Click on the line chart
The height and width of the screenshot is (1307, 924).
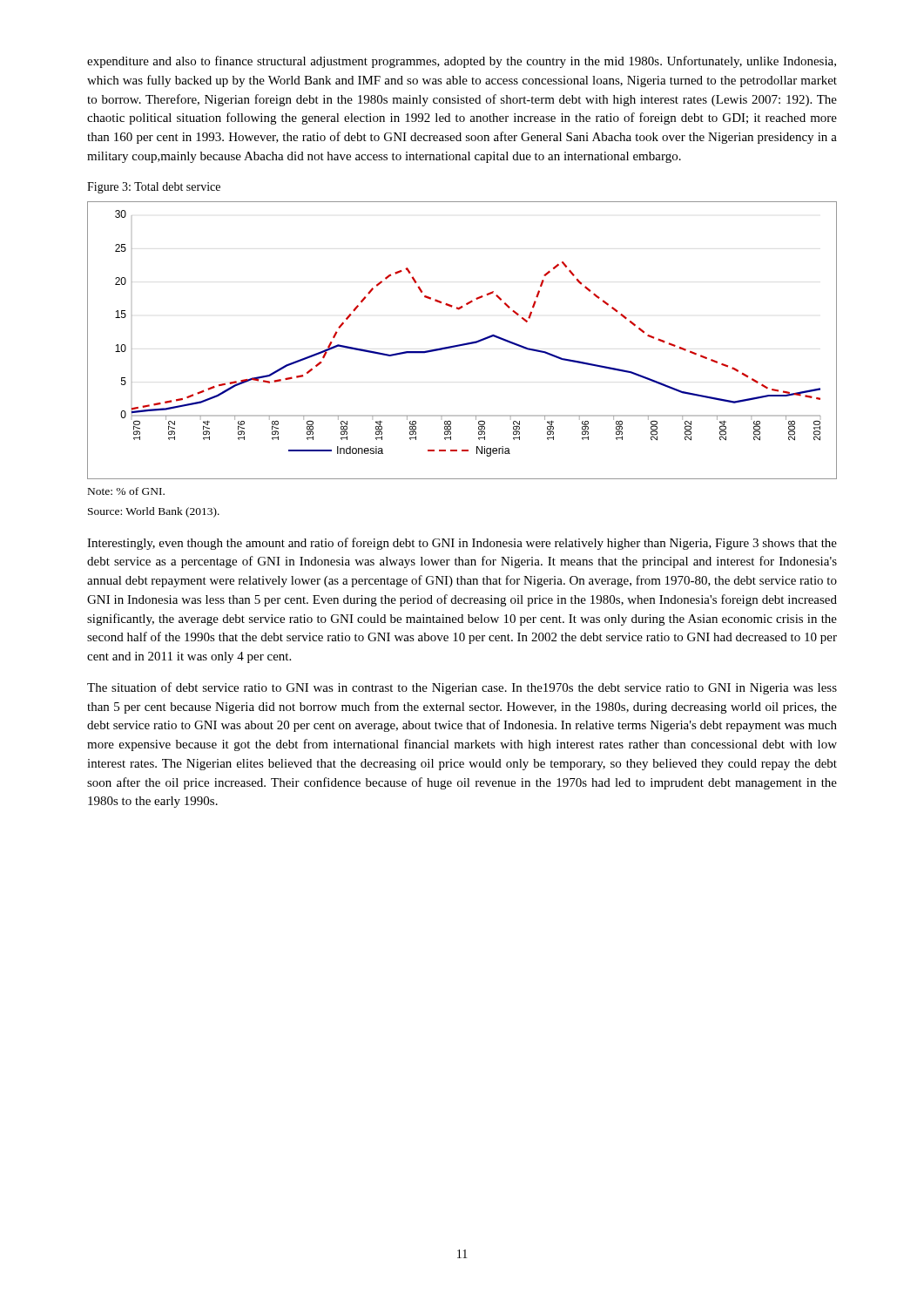tap(462, 340)
